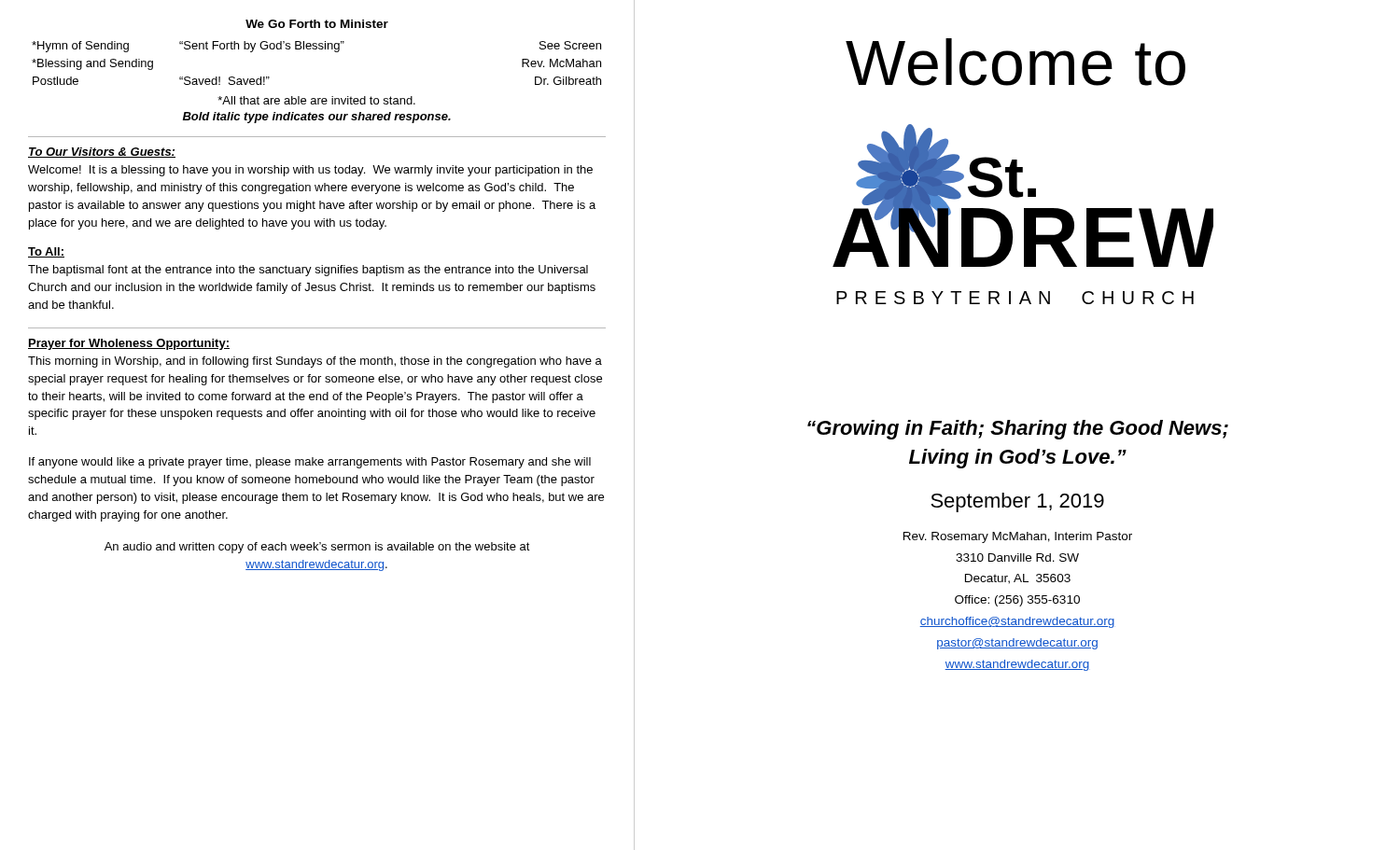Select the table
The image size is (1400, 850).
[x=317, y=63]
